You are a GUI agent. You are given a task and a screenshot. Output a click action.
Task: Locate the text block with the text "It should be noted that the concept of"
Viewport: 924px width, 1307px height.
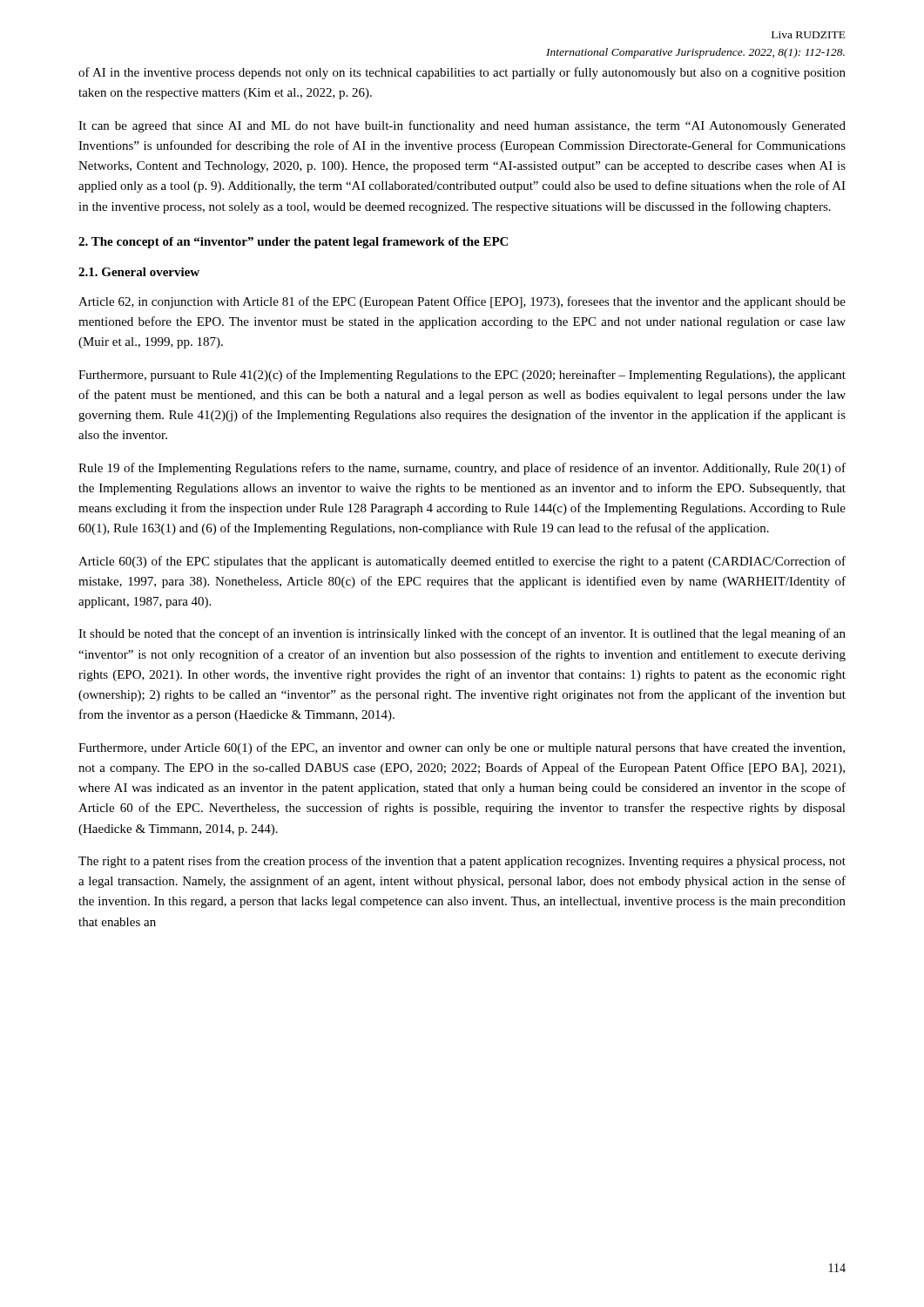coord(462,674)
